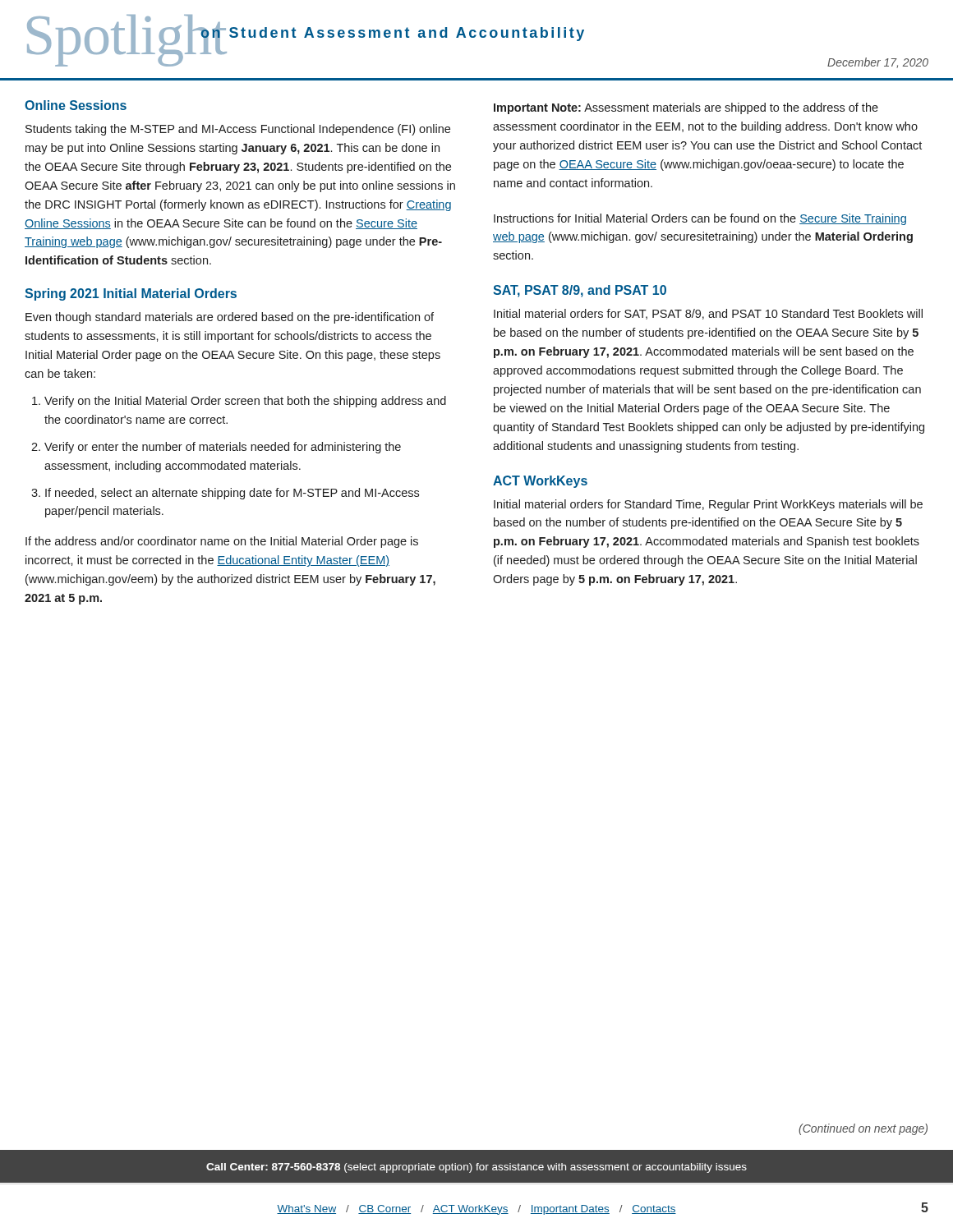
Task: Locate the text block with the text "Students taking the M-STEP and MI-Access Functional Independence"
Action: (x=240, y=195)
